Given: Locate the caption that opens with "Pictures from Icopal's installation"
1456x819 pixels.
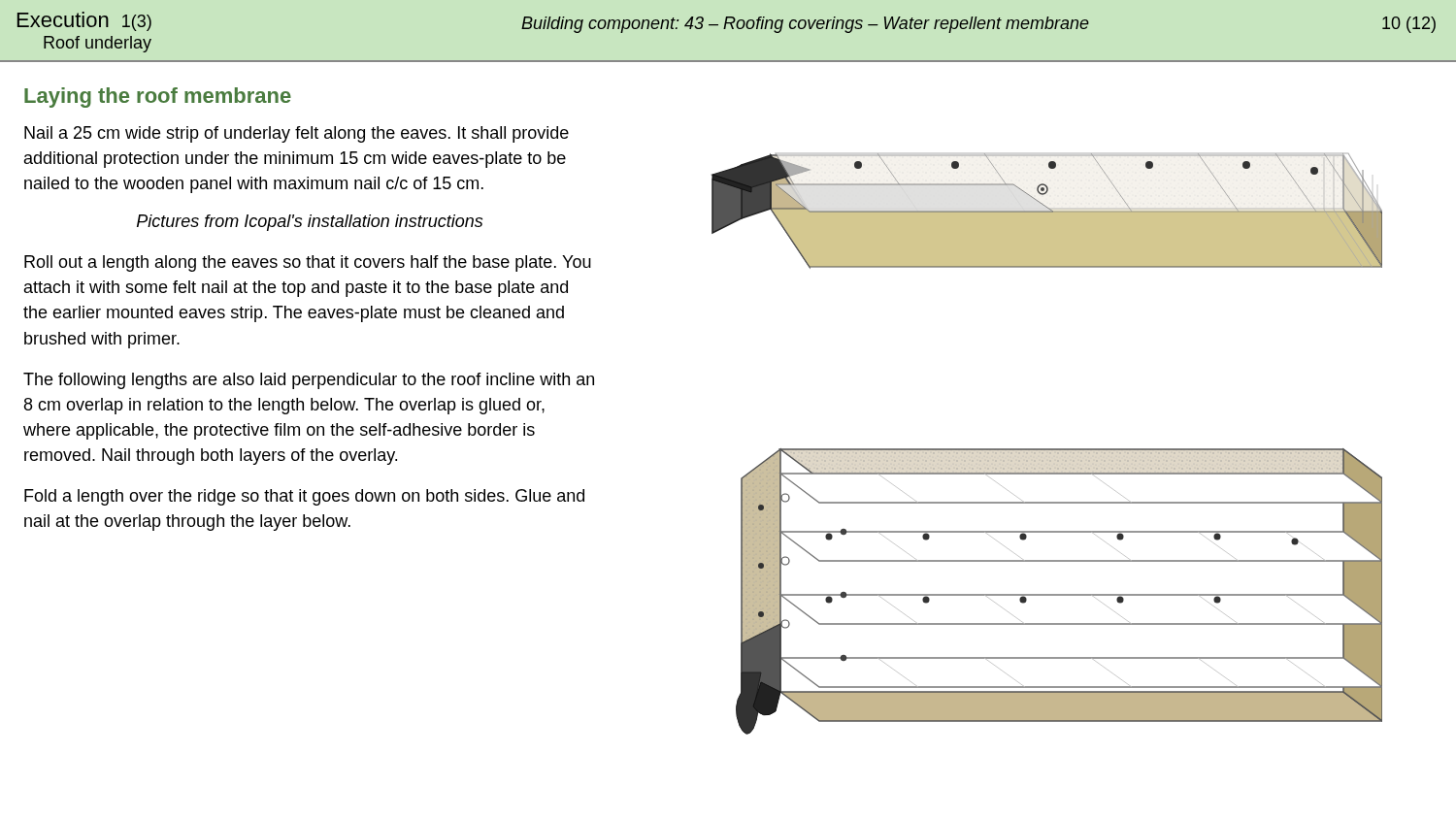Looking at the screenshot, I should (310, 221).
